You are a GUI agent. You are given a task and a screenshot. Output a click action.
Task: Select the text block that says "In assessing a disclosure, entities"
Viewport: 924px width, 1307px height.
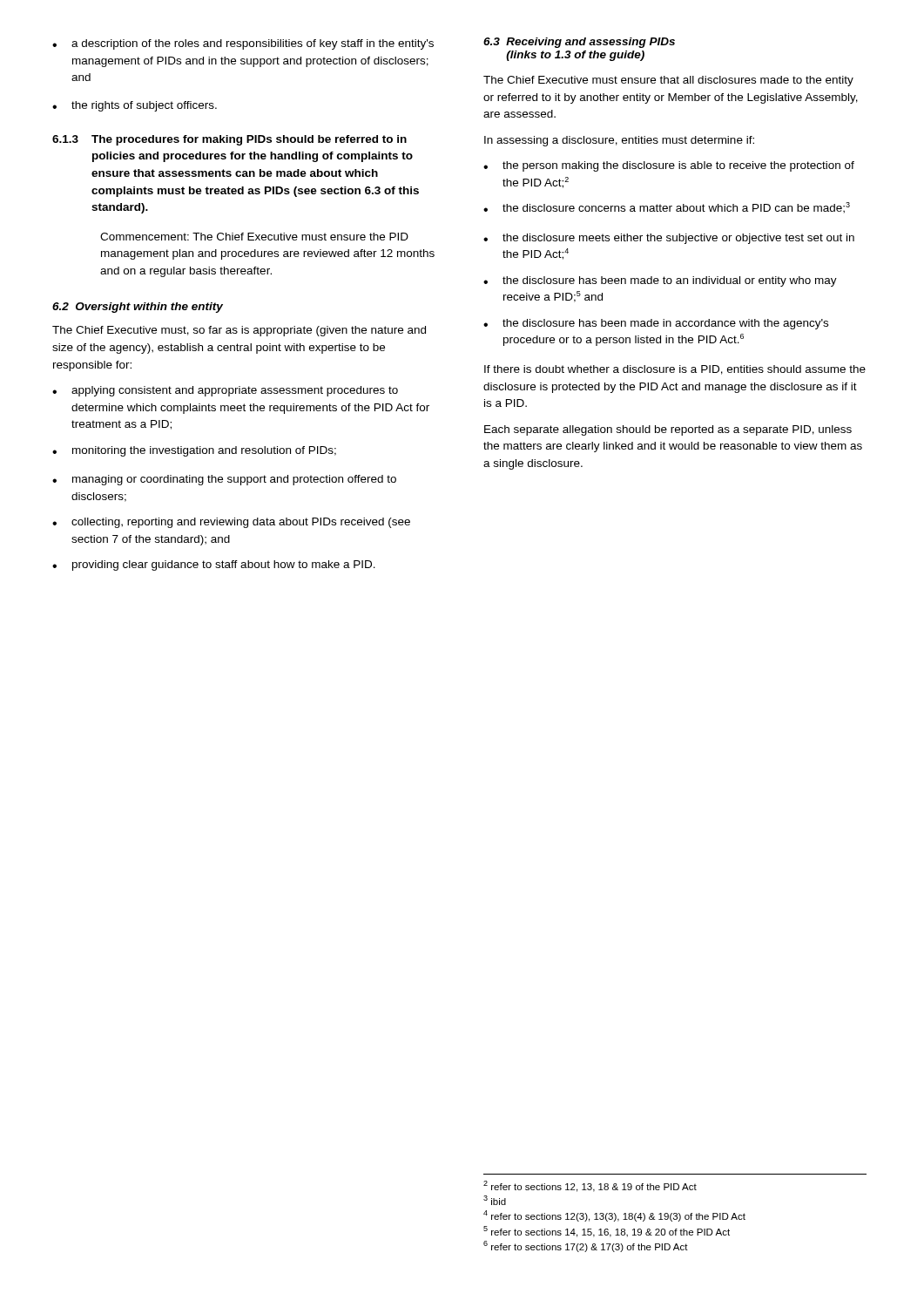(619, 140)
